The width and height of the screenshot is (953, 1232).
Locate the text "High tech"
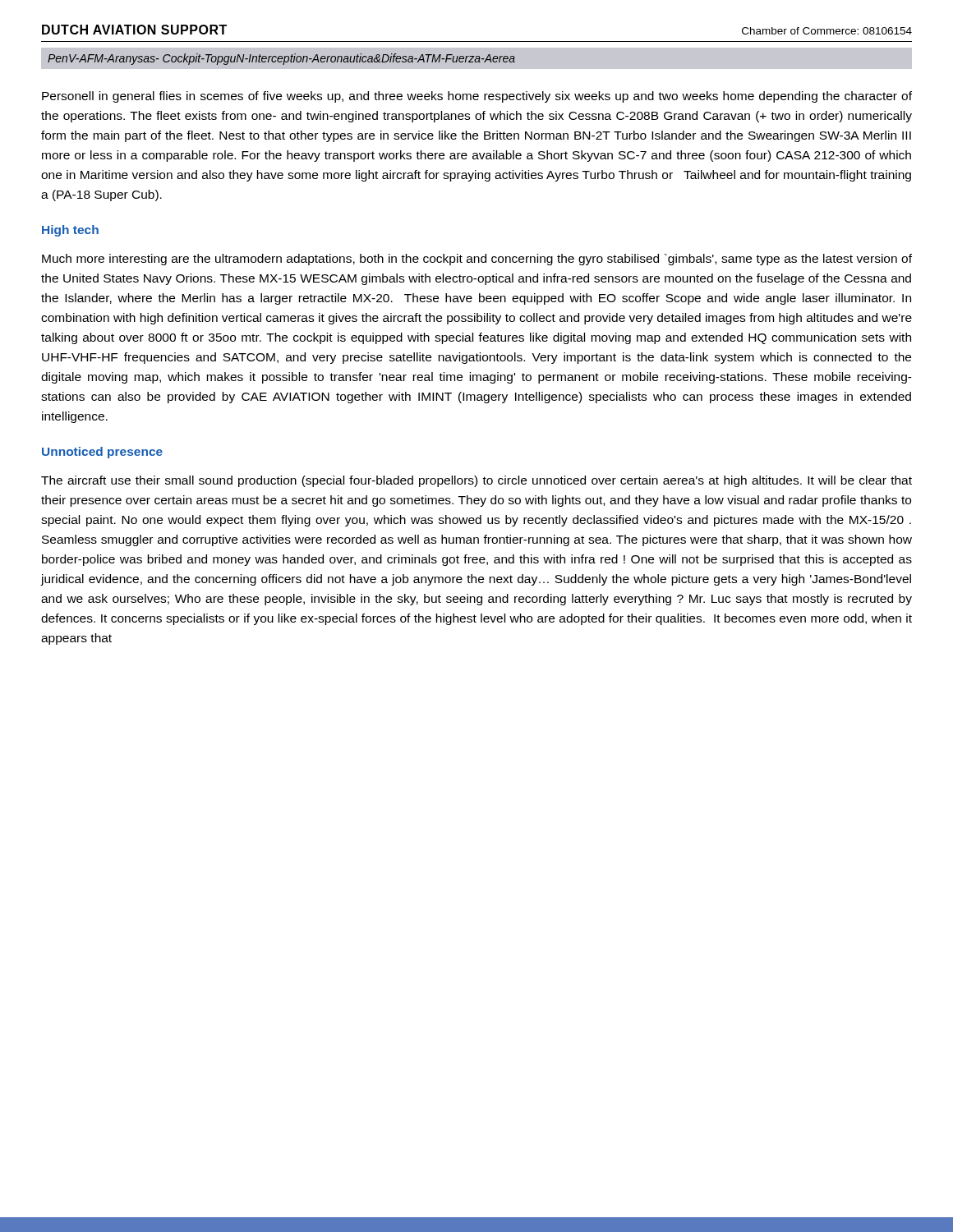[x=70, y=230]
